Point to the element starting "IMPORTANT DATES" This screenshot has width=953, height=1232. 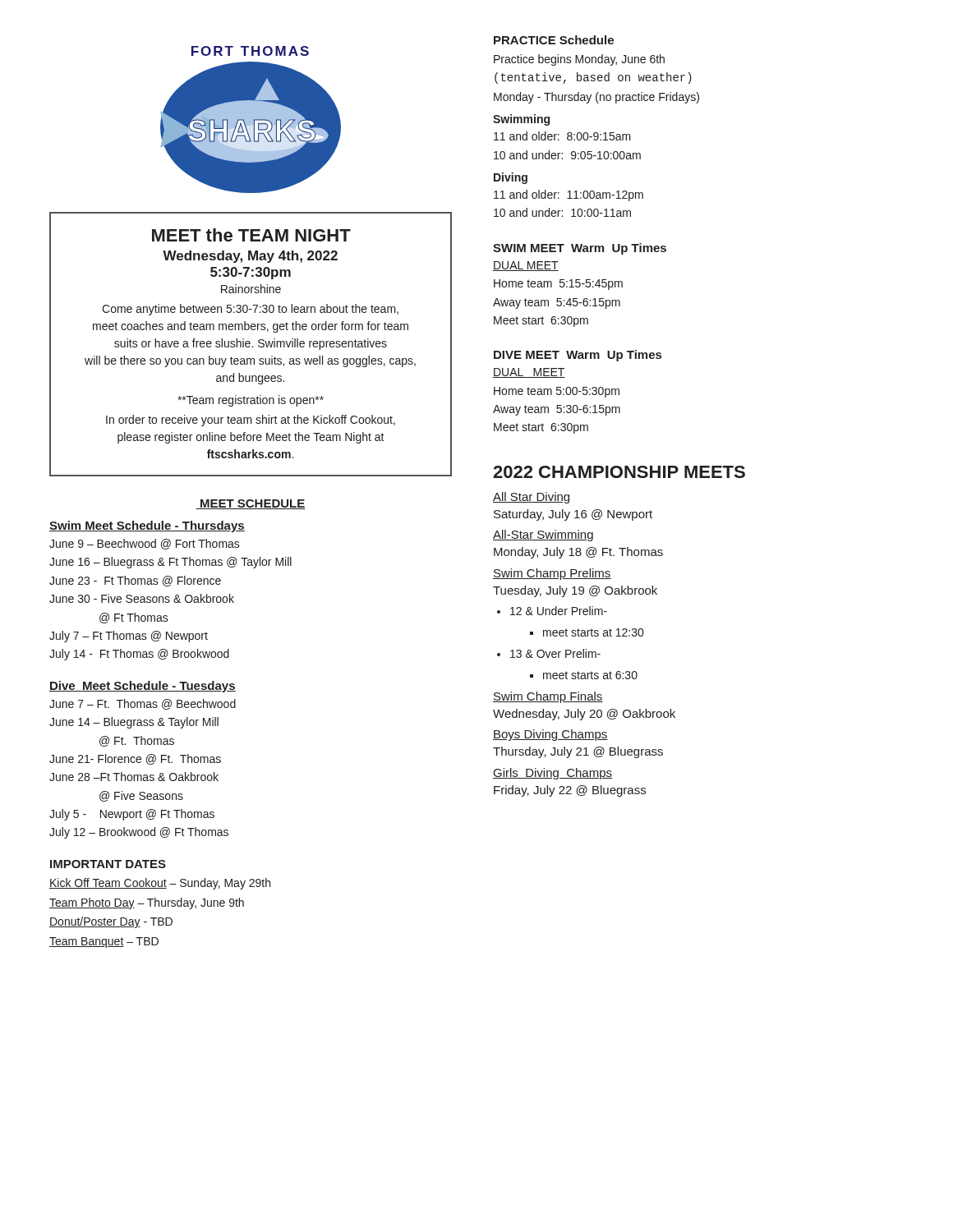click(108, 864)
